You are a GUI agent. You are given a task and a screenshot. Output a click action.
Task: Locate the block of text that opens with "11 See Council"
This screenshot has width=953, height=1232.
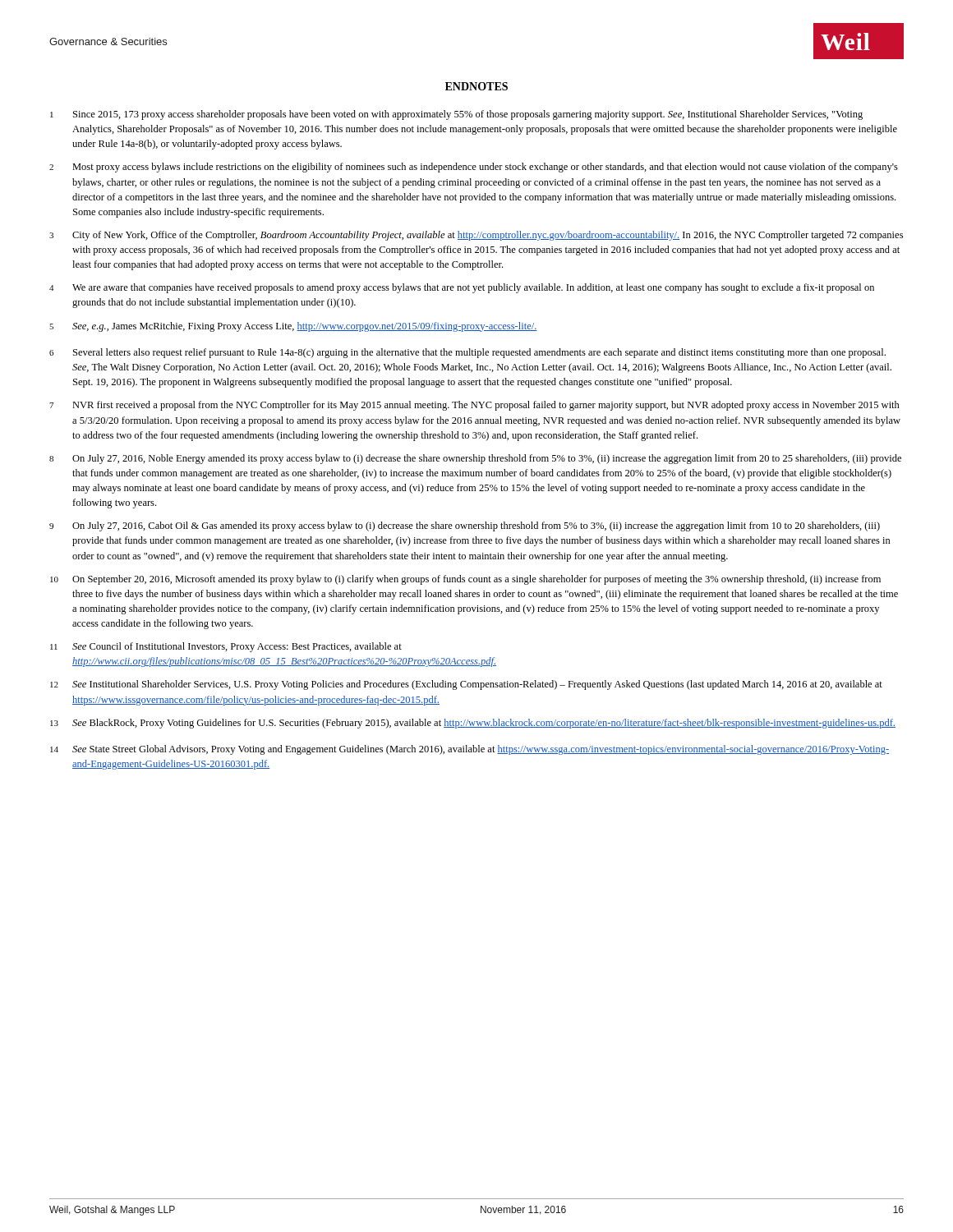point(476,654)
